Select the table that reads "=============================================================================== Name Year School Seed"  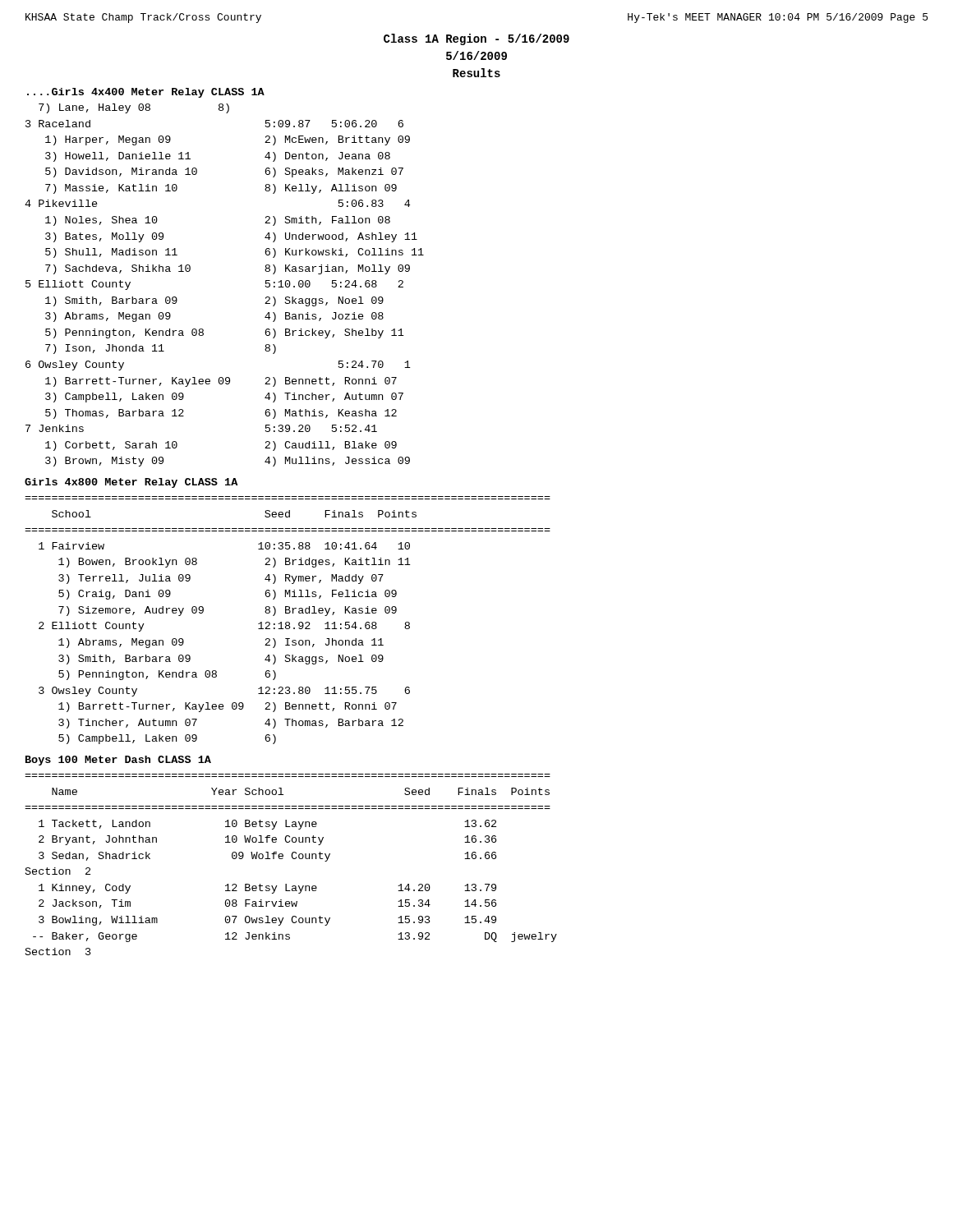pyautogui.click(x=476, y=864)
